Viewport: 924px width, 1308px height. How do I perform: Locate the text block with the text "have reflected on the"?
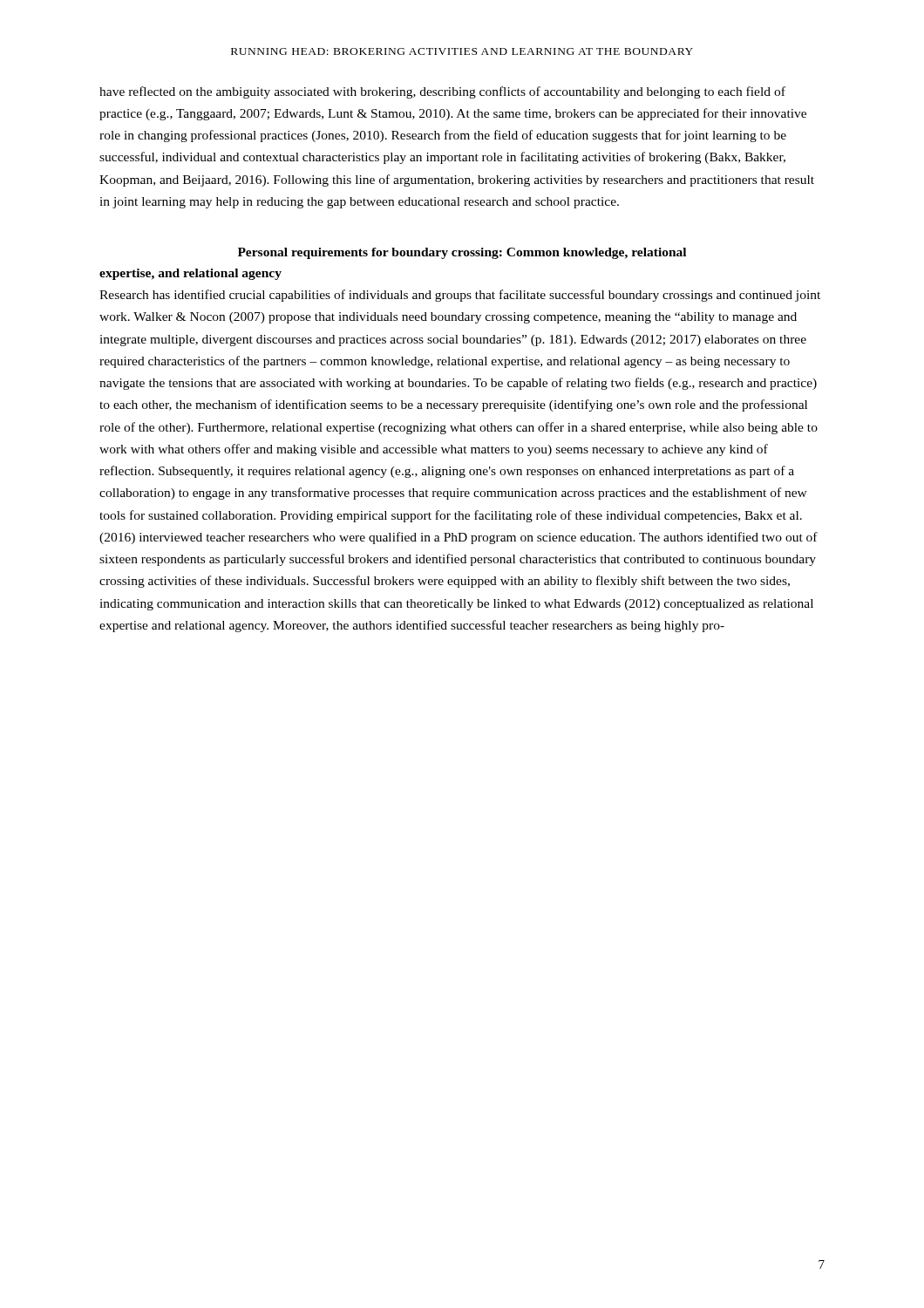point(457,146)
